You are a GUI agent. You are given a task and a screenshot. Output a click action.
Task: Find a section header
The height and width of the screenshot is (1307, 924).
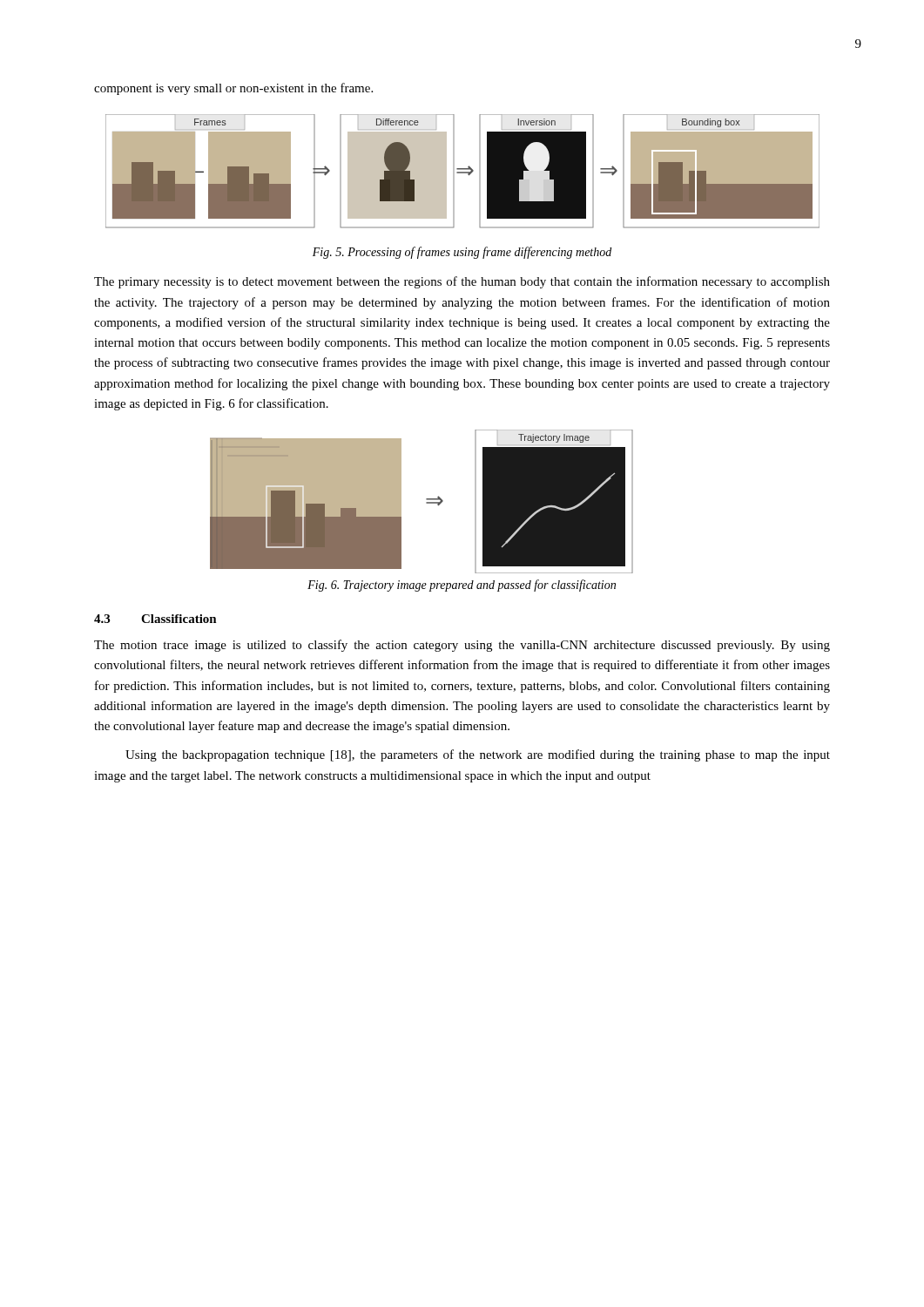155,619
